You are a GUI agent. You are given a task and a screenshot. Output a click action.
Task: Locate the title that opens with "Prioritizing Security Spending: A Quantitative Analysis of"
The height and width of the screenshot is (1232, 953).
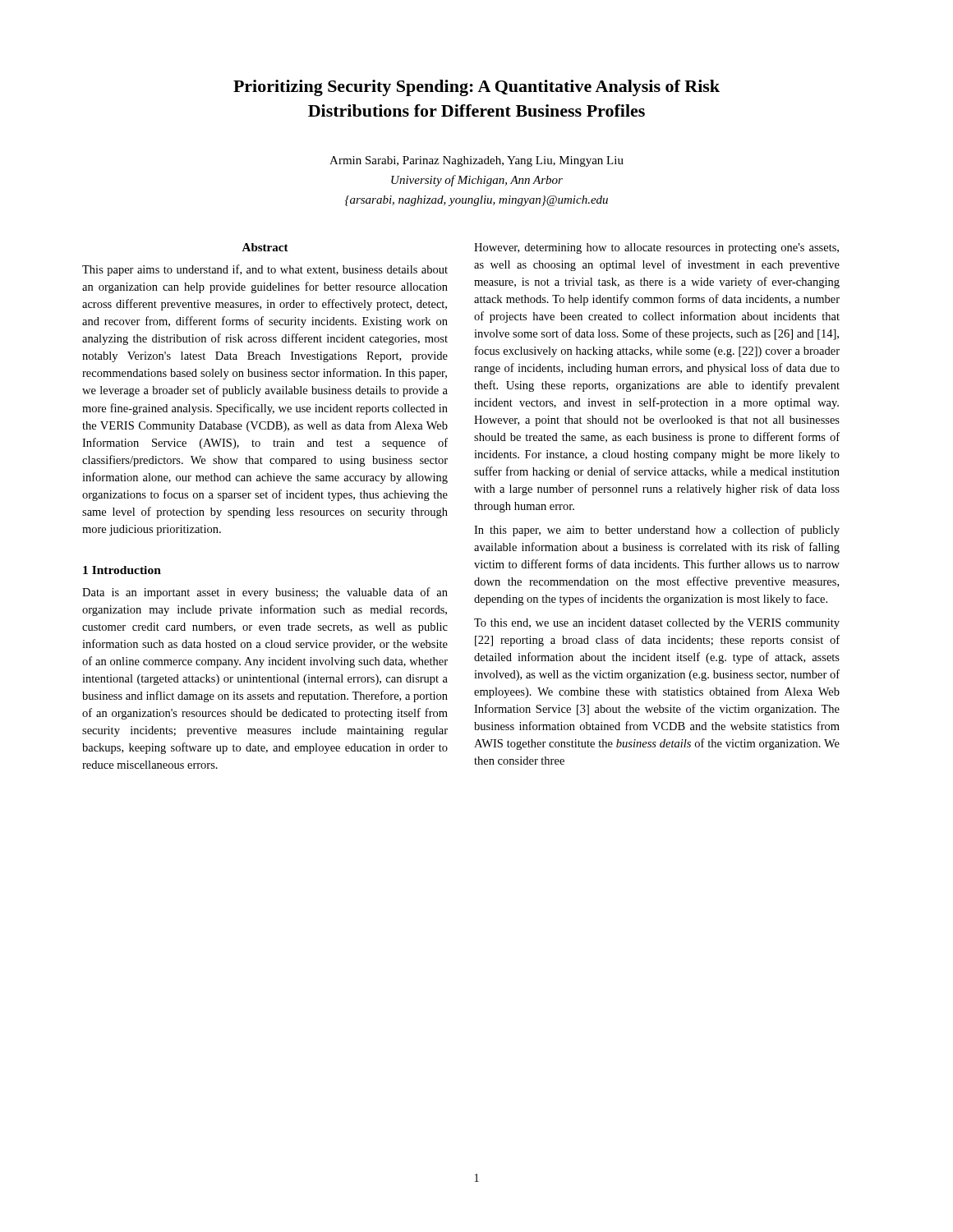[476, 98]
